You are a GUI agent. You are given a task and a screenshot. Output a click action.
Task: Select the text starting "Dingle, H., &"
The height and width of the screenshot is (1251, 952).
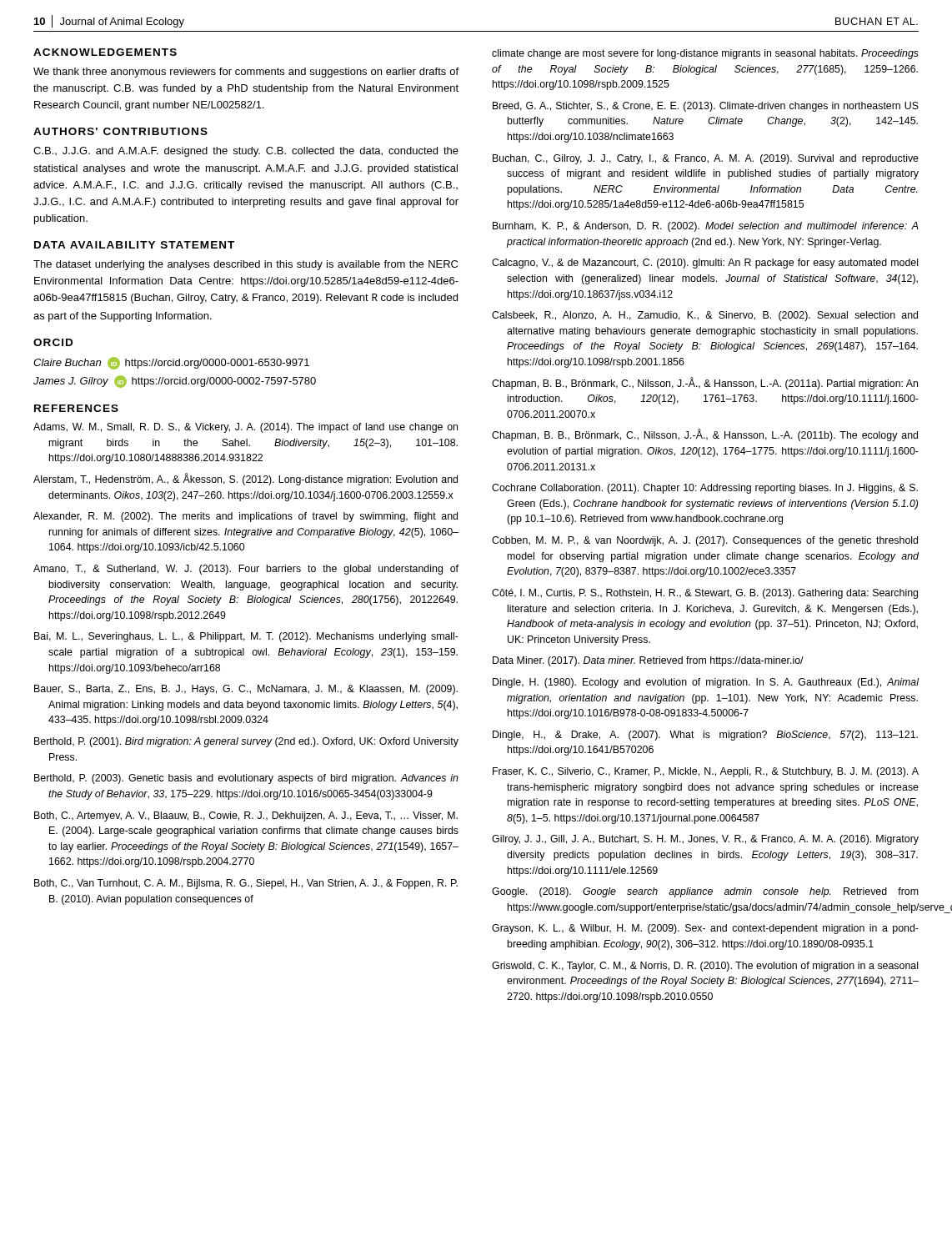(705, 742)
